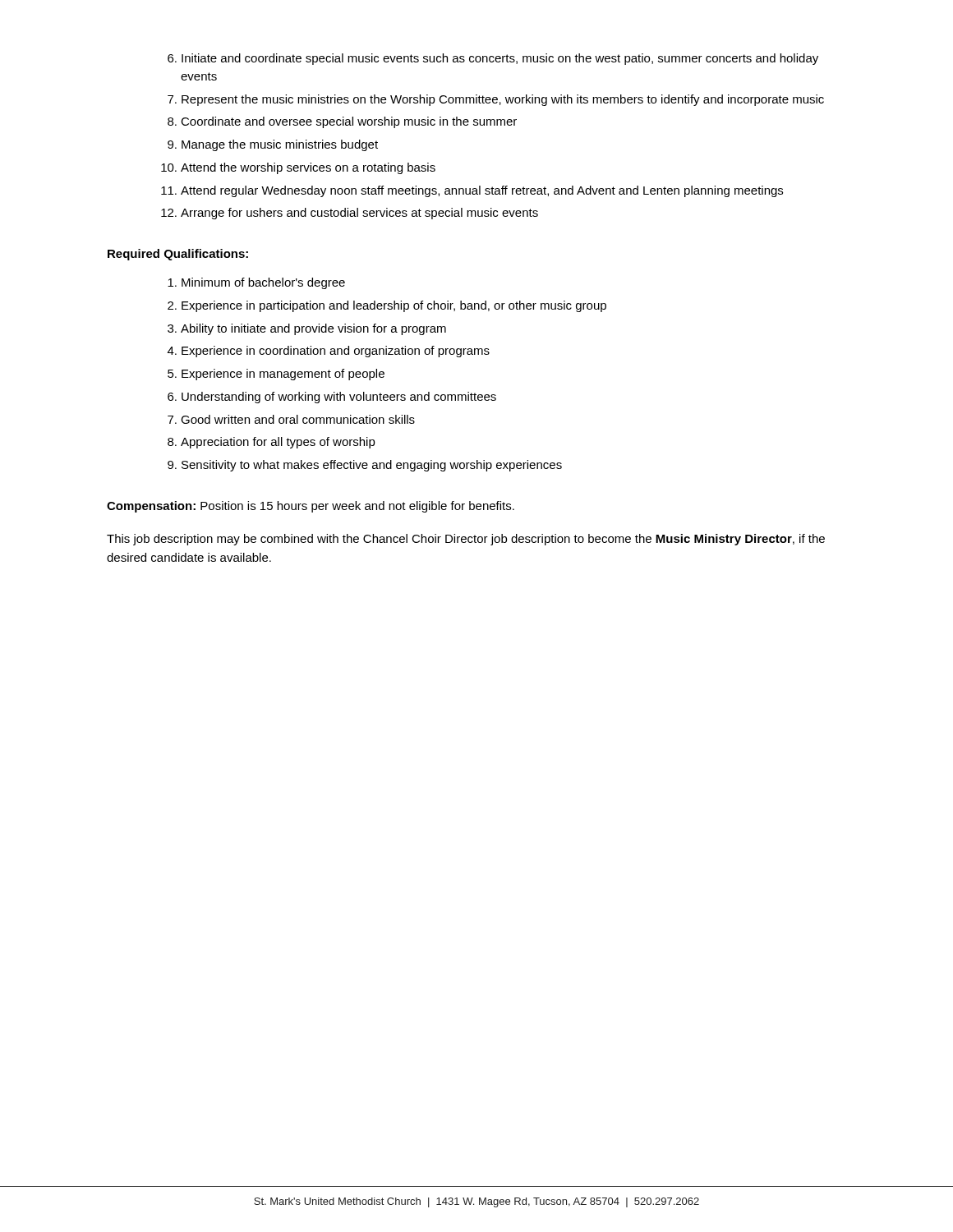Image resolution: width=953 pixels, height=1232 pixels.
Task: Navigate to the region starting "This job description may be combined with"
Action: pos(466,548)
